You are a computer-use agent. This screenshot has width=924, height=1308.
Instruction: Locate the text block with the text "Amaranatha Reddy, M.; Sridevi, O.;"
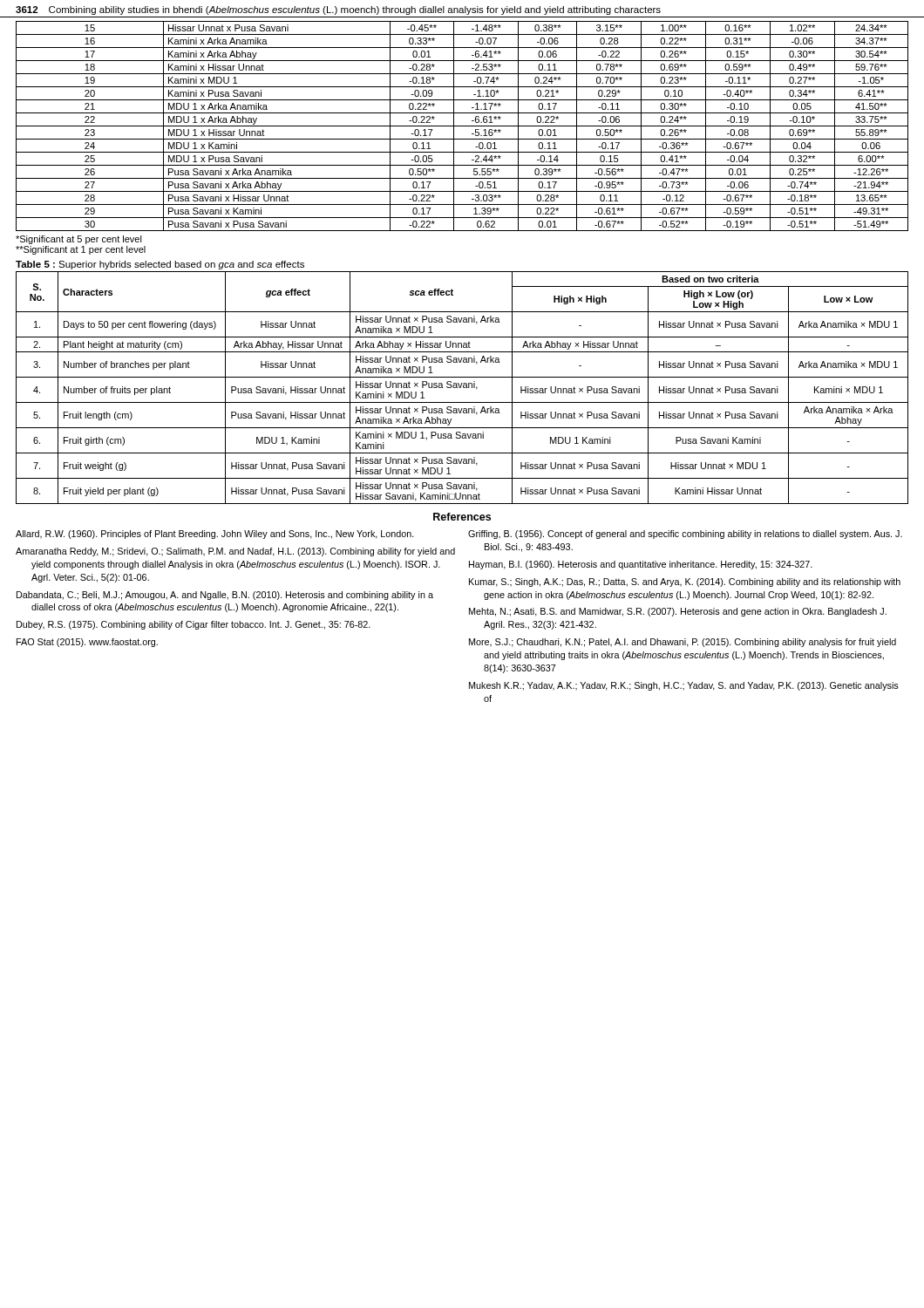[x=236, y=564]
